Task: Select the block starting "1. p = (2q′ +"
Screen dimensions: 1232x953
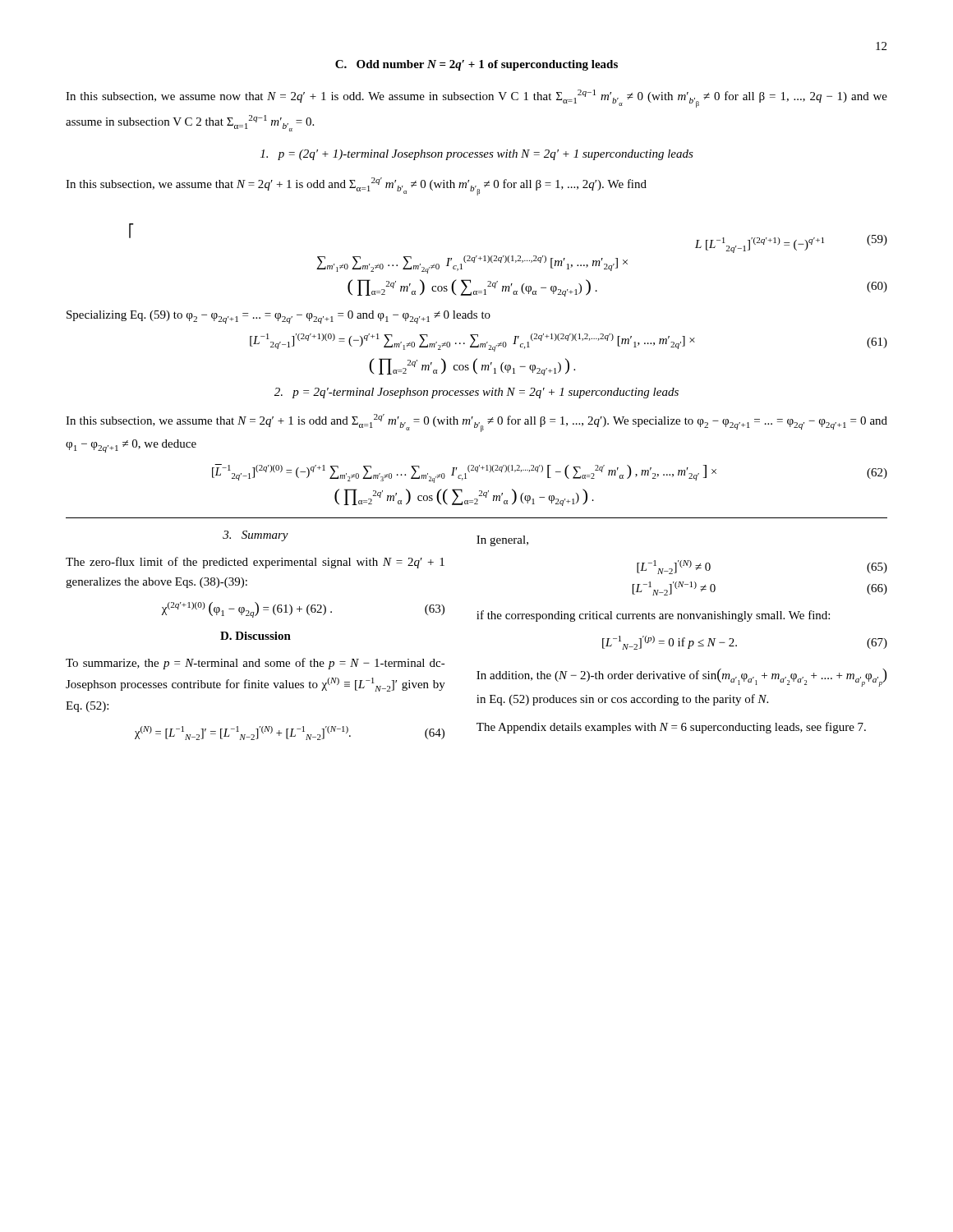Action: (x=476, y=153)
